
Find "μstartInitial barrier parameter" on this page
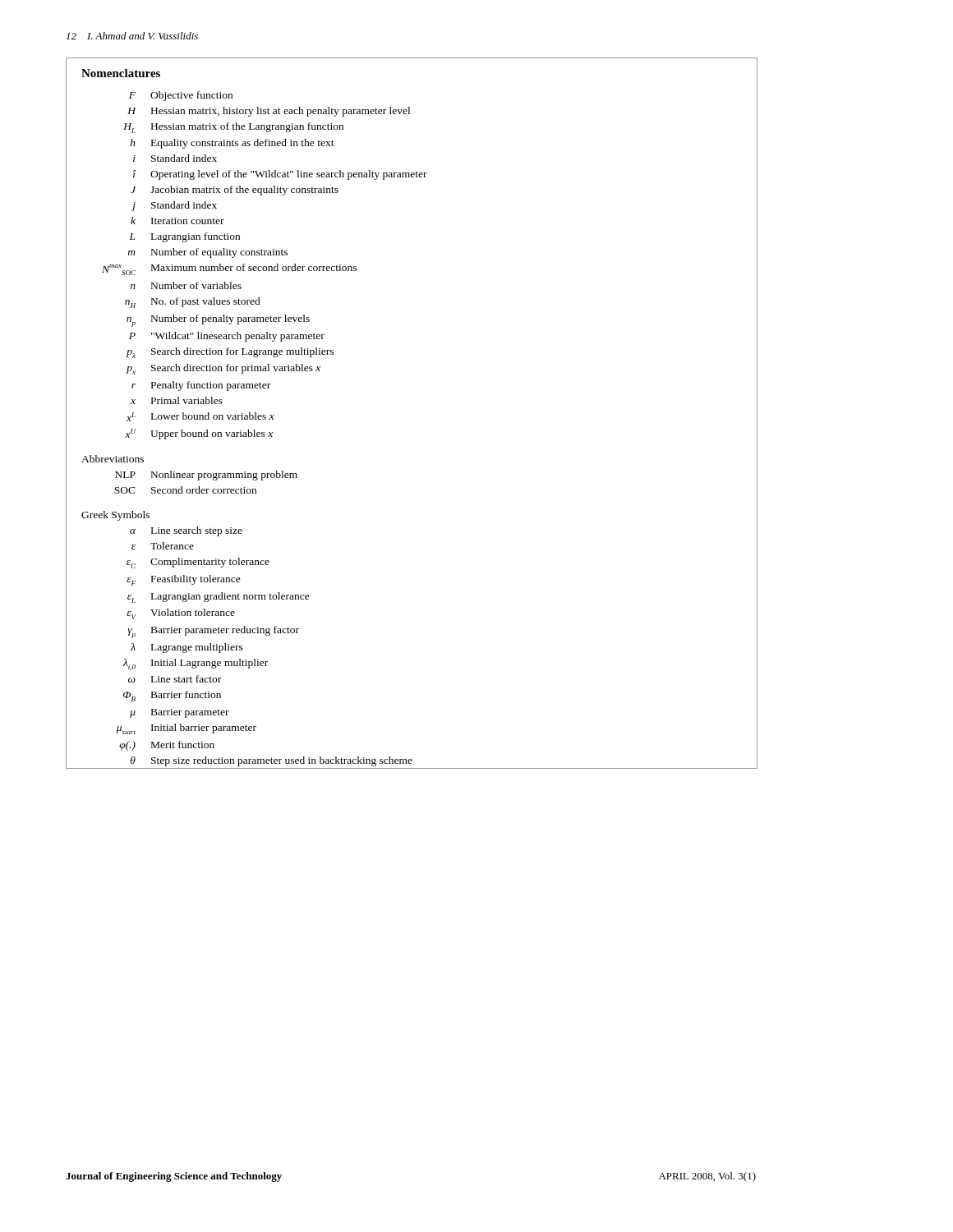coord(184,728)
